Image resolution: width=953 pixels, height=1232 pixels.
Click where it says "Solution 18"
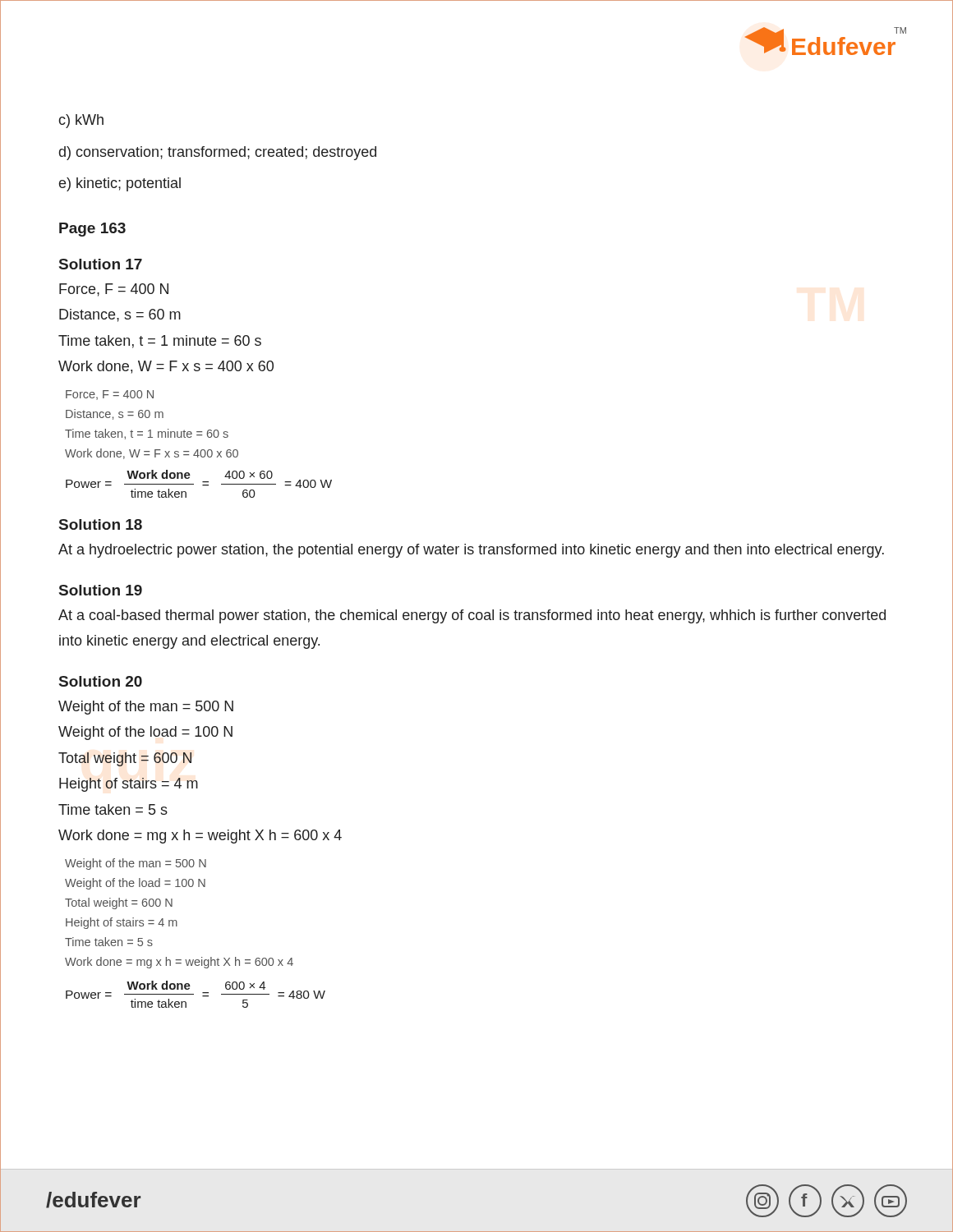click(x=100, y=525)
